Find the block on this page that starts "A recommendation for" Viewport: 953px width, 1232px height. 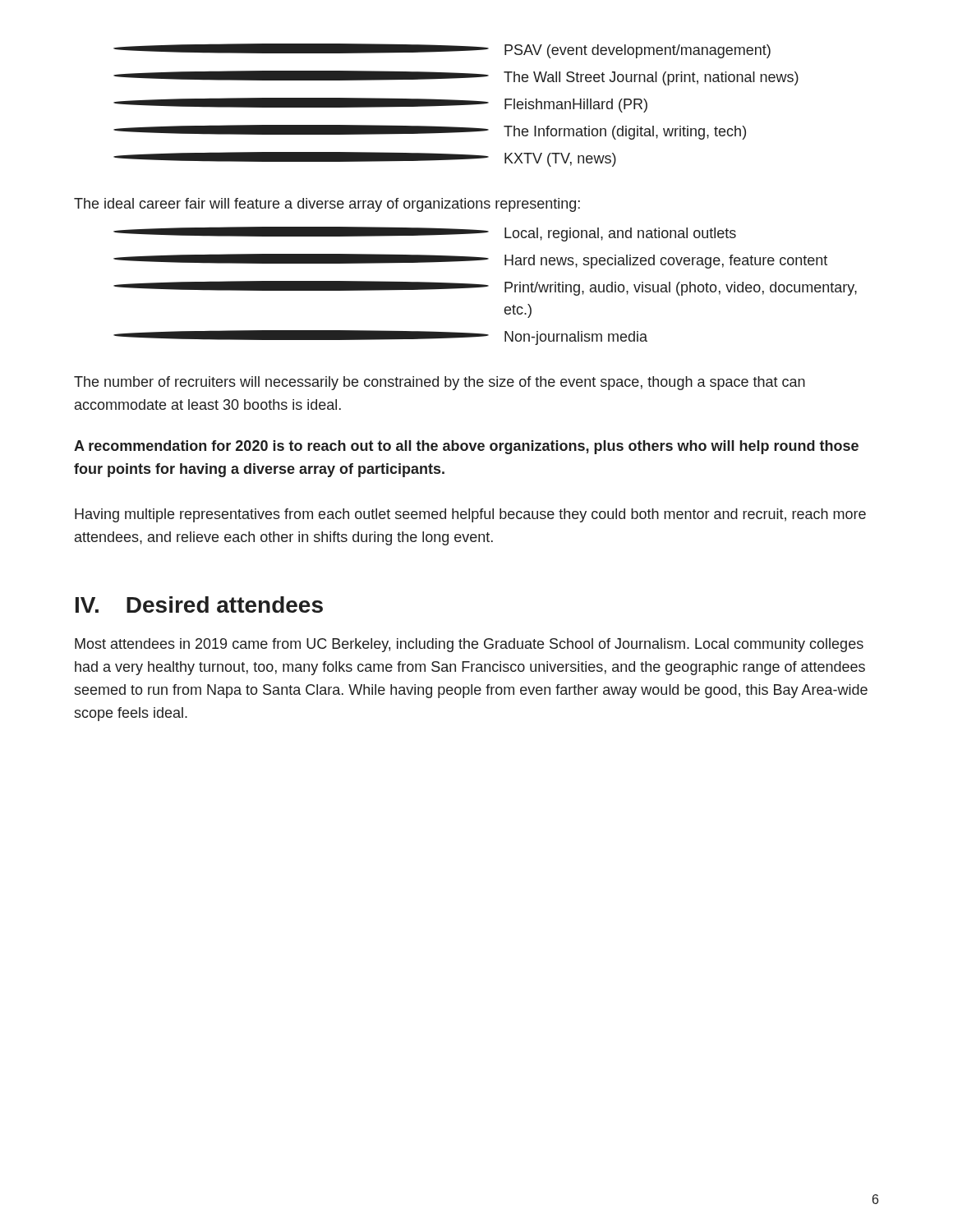click(x=466, y=457)
